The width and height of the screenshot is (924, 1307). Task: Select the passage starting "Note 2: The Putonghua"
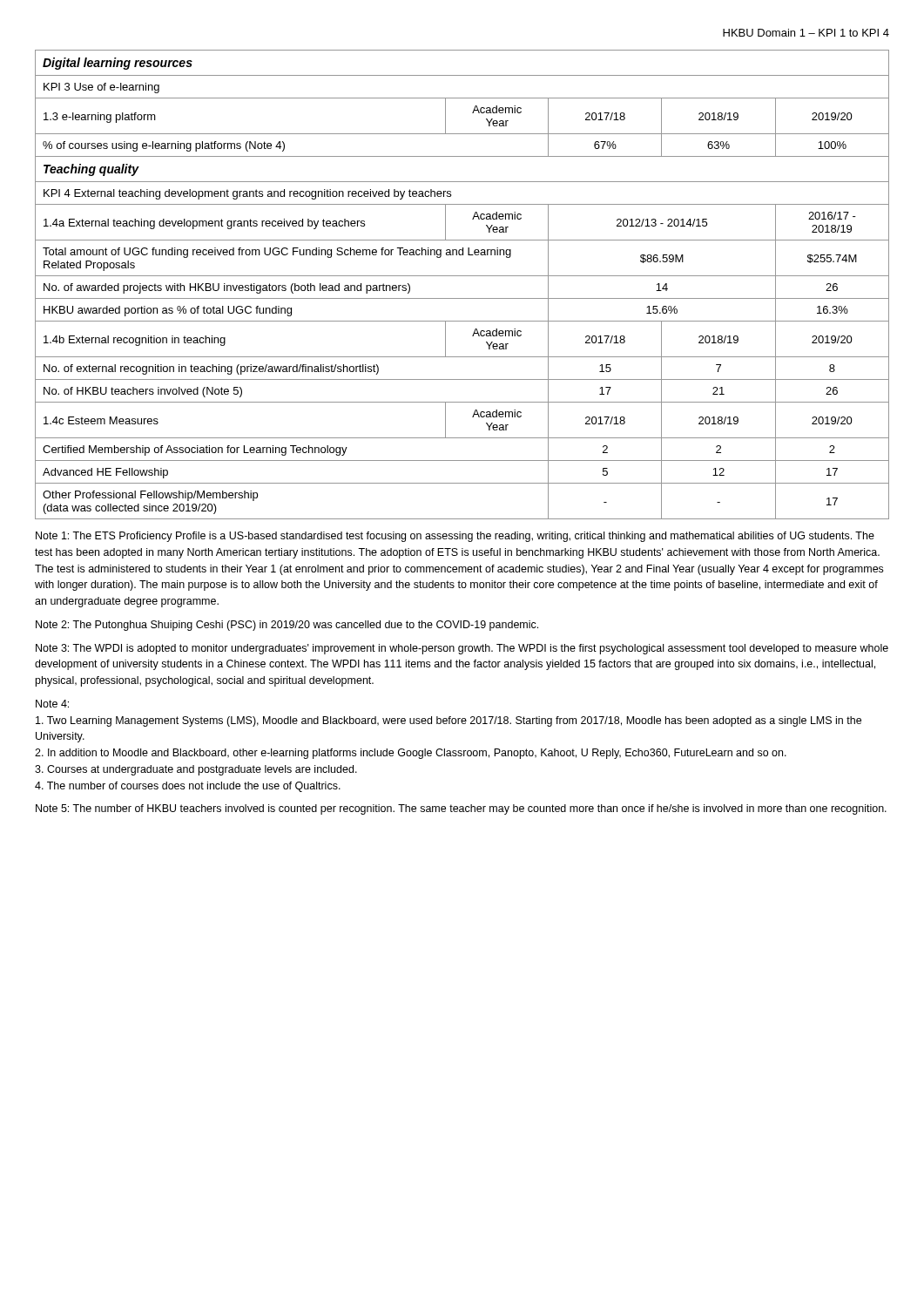pos(462,625)
